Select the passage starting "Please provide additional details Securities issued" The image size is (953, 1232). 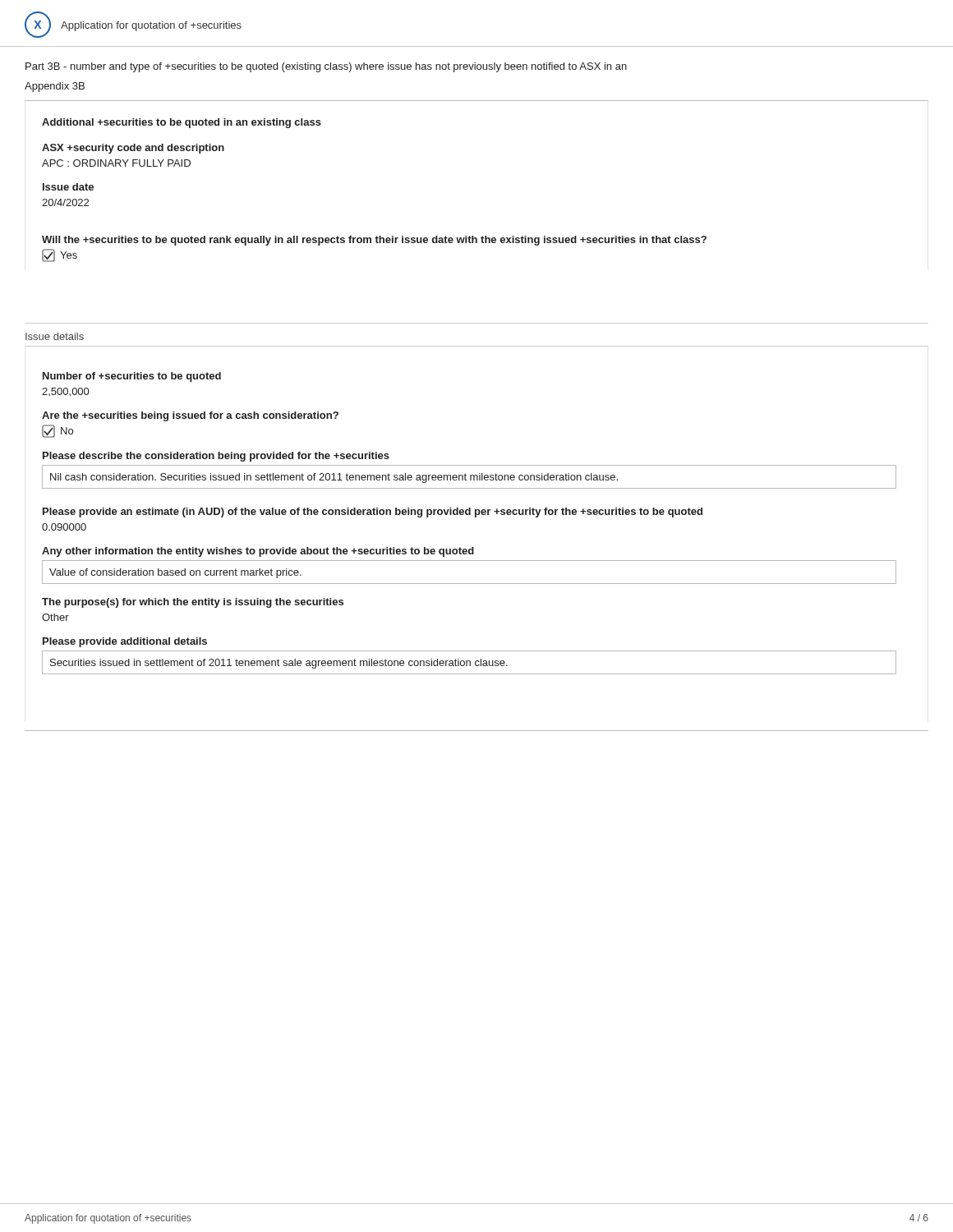pos(476,654)
